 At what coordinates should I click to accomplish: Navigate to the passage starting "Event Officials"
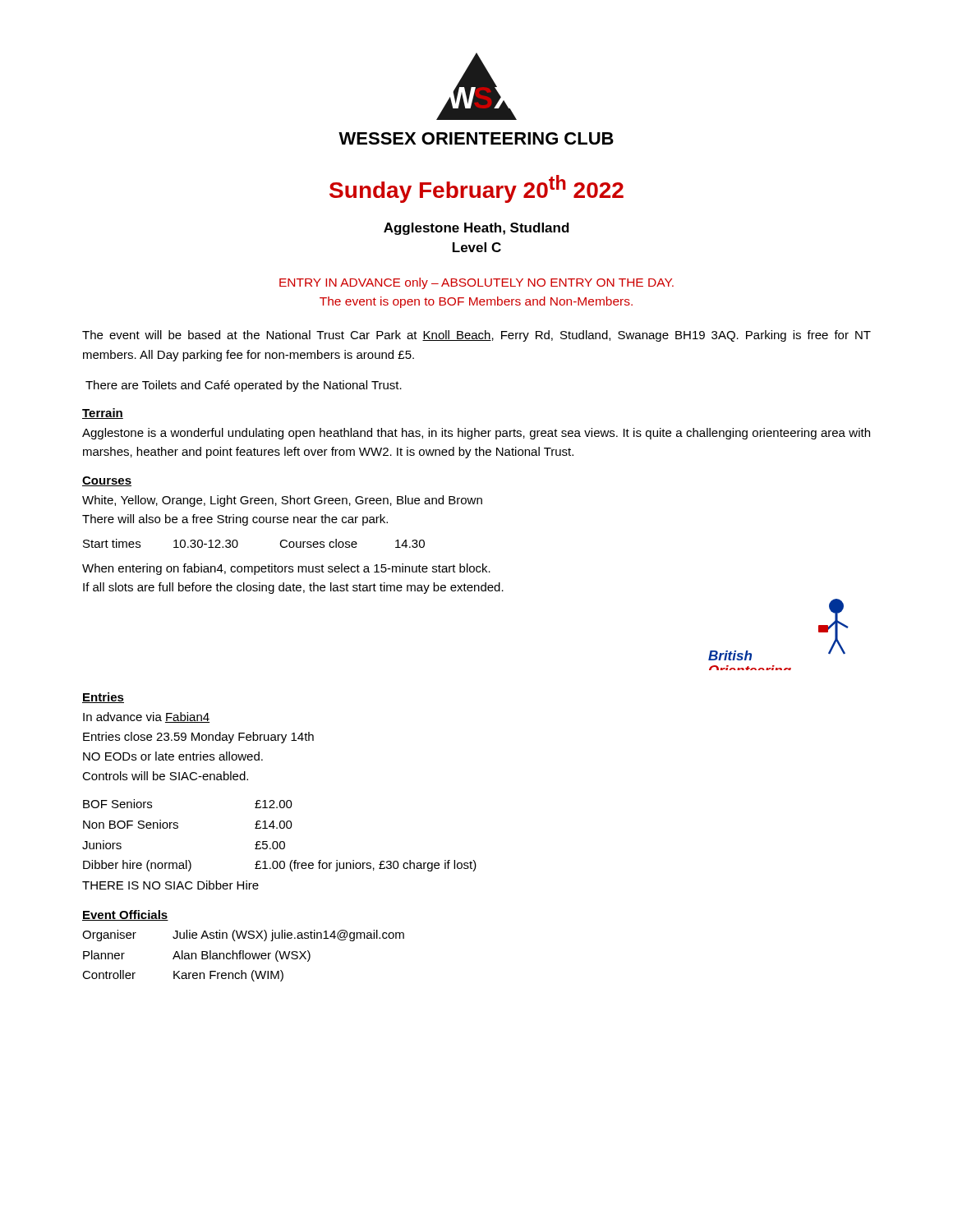point(125,914)
